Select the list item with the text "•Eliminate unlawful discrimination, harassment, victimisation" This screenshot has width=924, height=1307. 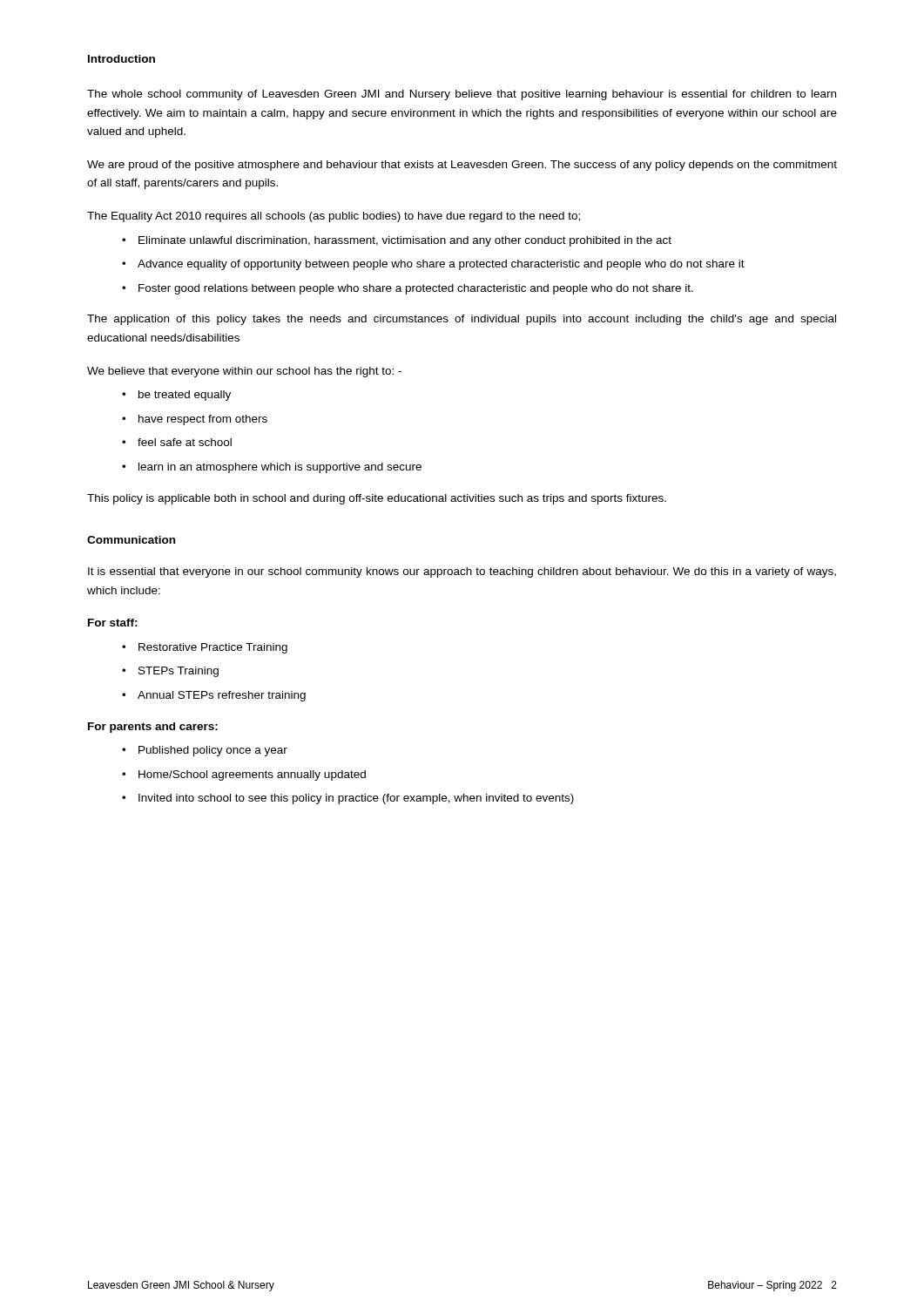coord(479,240)
